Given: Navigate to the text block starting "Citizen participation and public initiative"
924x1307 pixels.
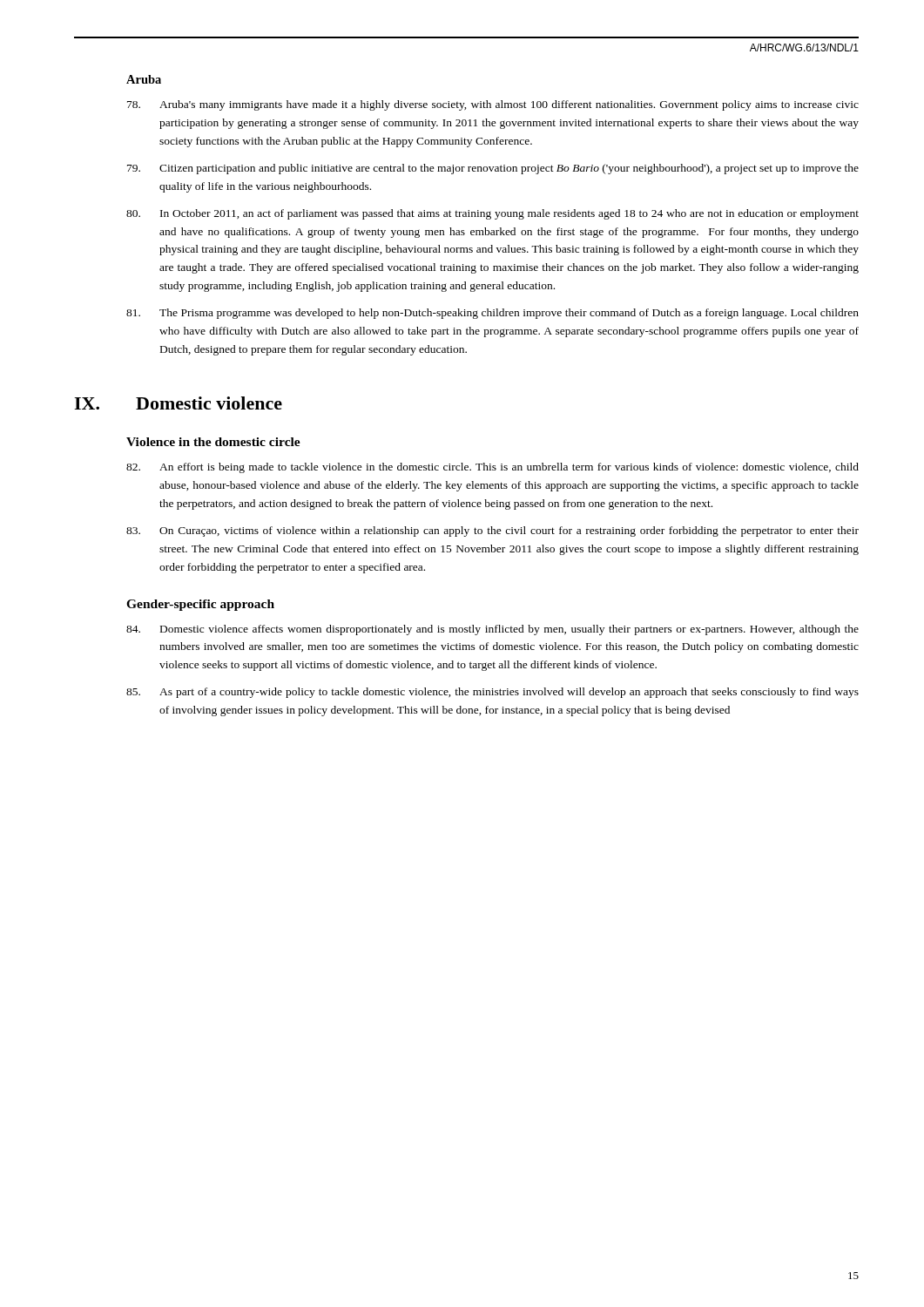Looking at the screenshot, I should 492,177.
